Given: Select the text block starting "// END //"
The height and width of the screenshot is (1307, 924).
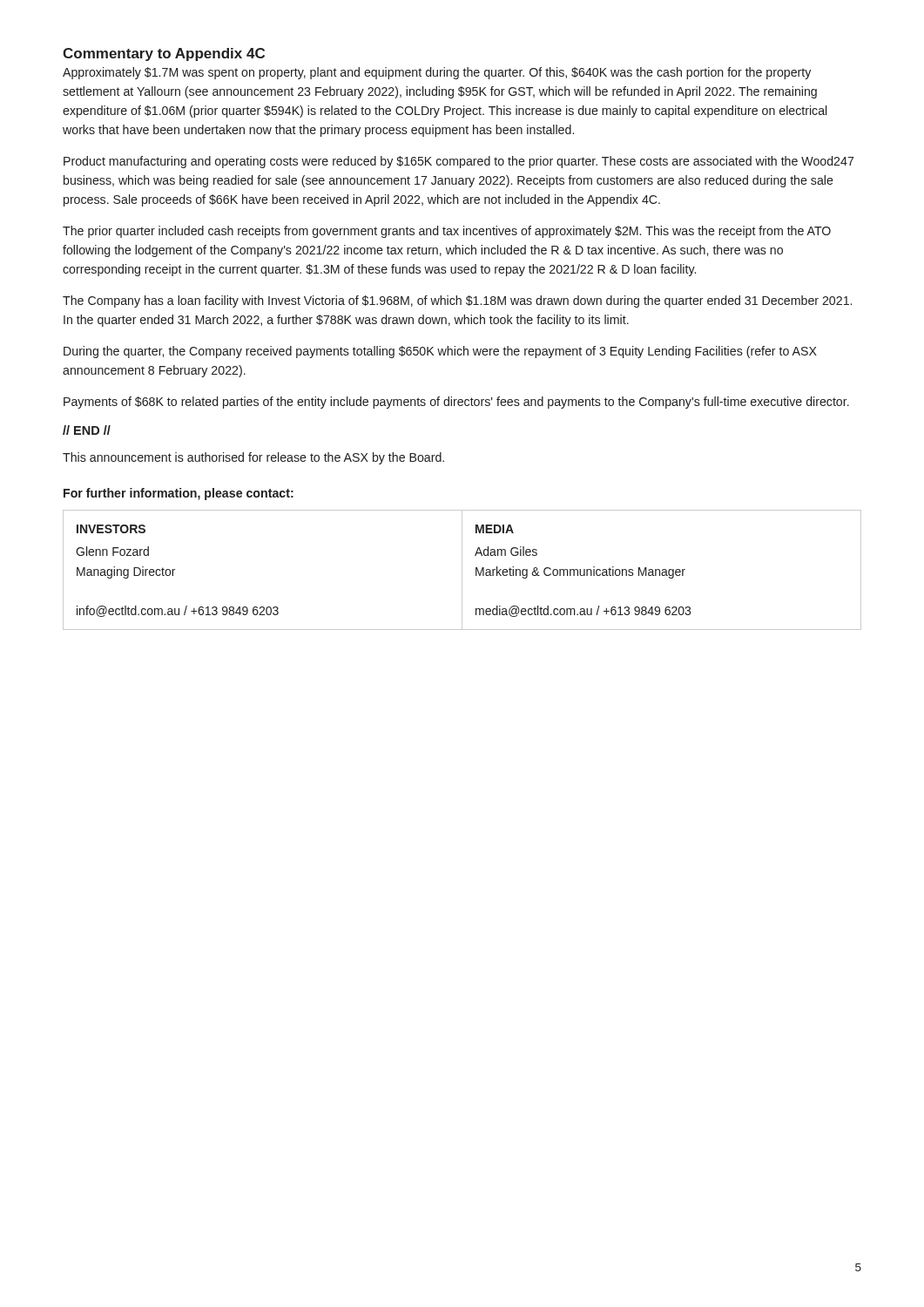Looking at the screenshot, I should pos(87,430).
